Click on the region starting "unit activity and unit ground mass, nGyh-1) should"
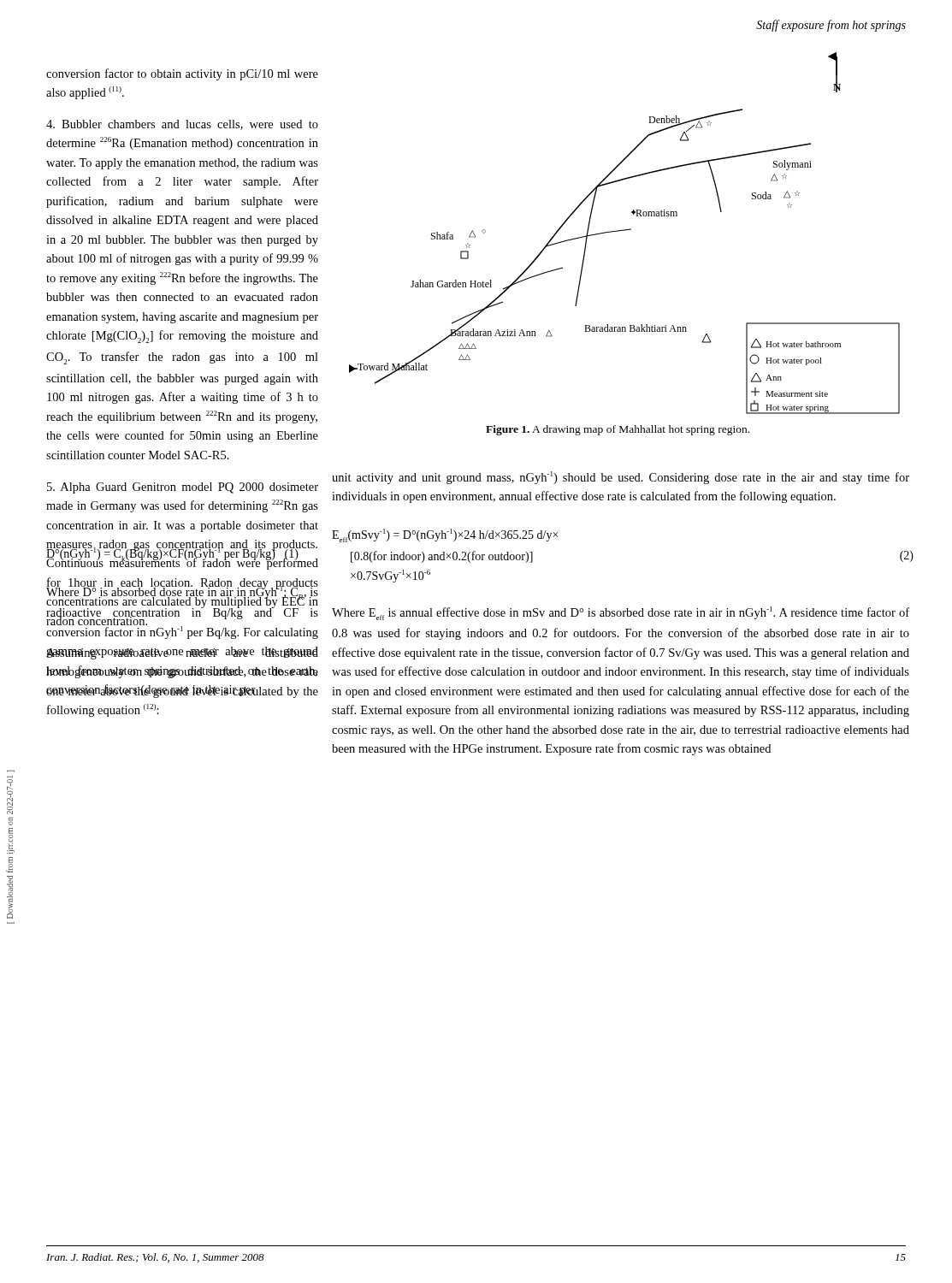Screen dimensions: 1283x952 coord(621,487)
